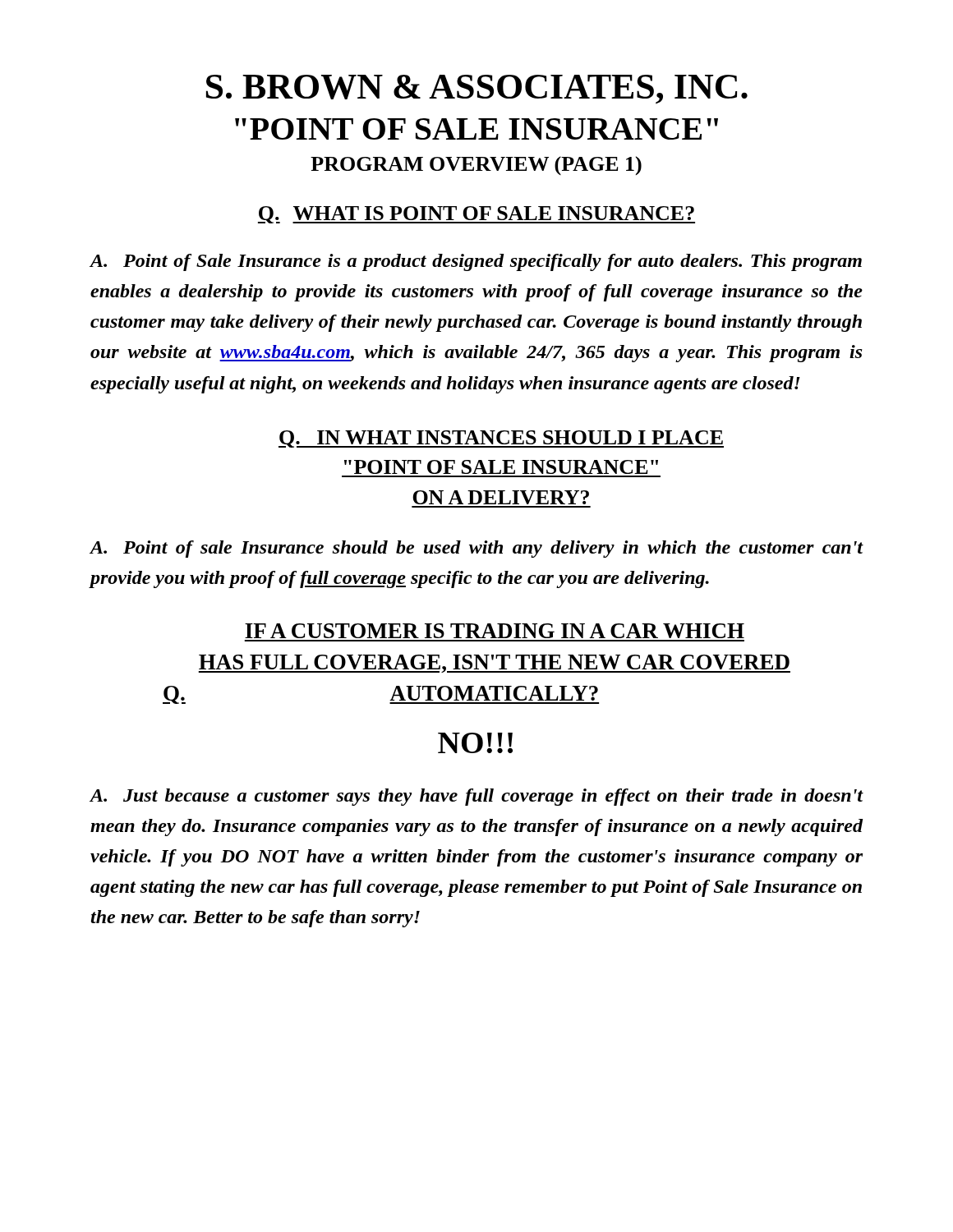Point to the section header beginning "Q. IN WHAT INSTANCES SHOULD I PLACE"POINT"
Image resolution: width=953 pixels, height=1232 pixels.
501,468
